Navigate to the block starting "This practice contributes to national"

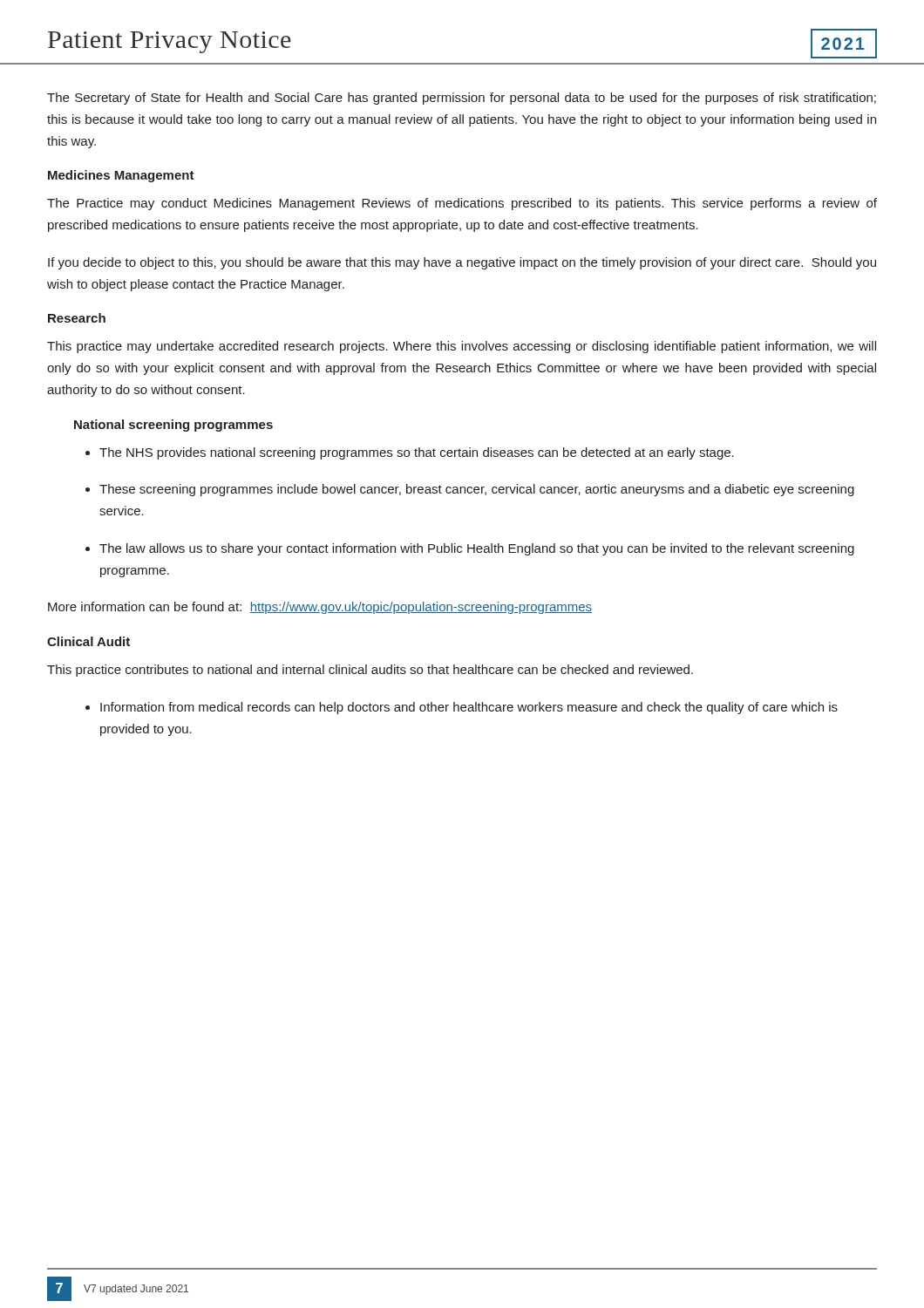click(370, 669)
